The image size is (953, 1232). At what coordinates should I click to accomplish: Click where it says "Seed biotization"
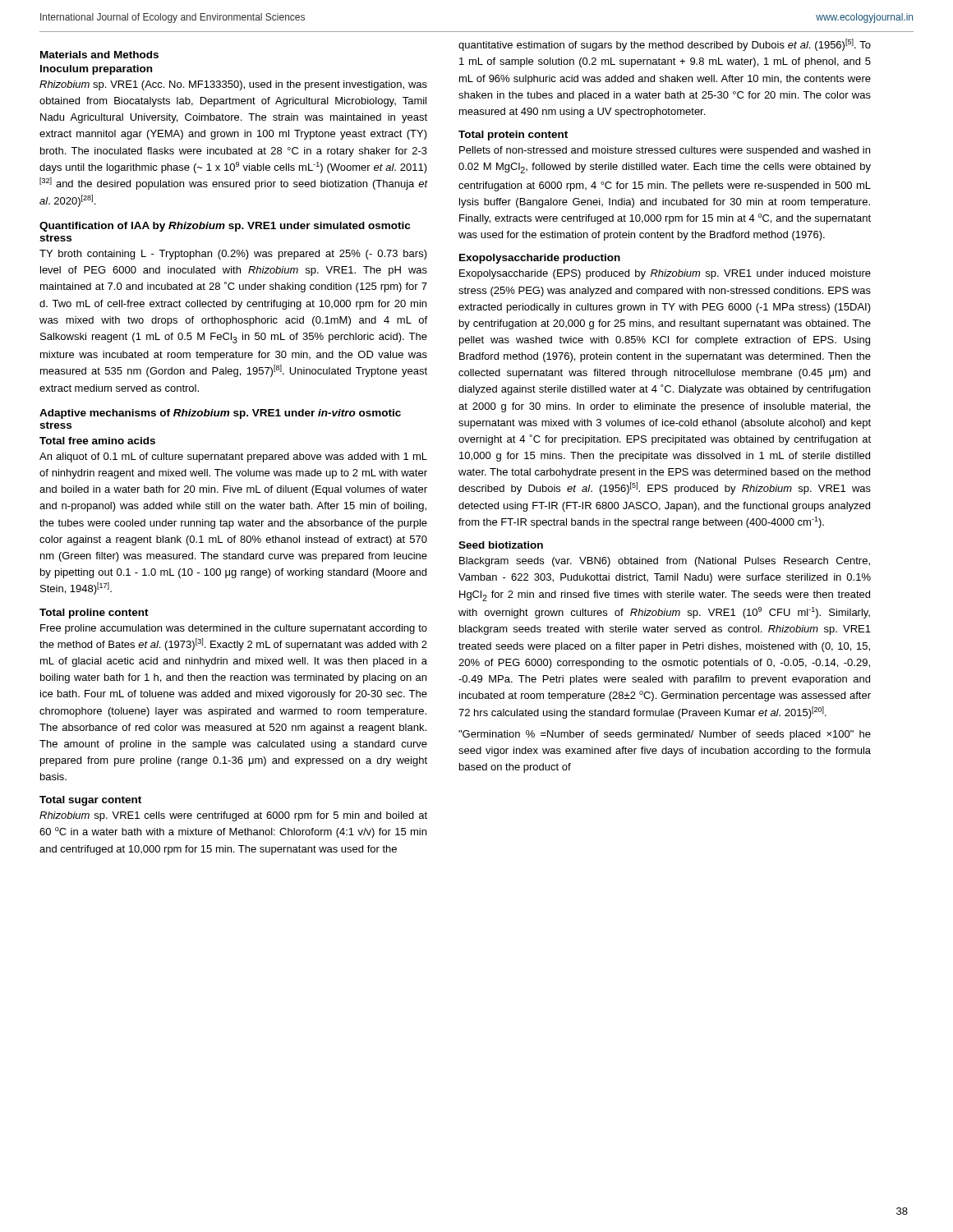click(501, 545)
